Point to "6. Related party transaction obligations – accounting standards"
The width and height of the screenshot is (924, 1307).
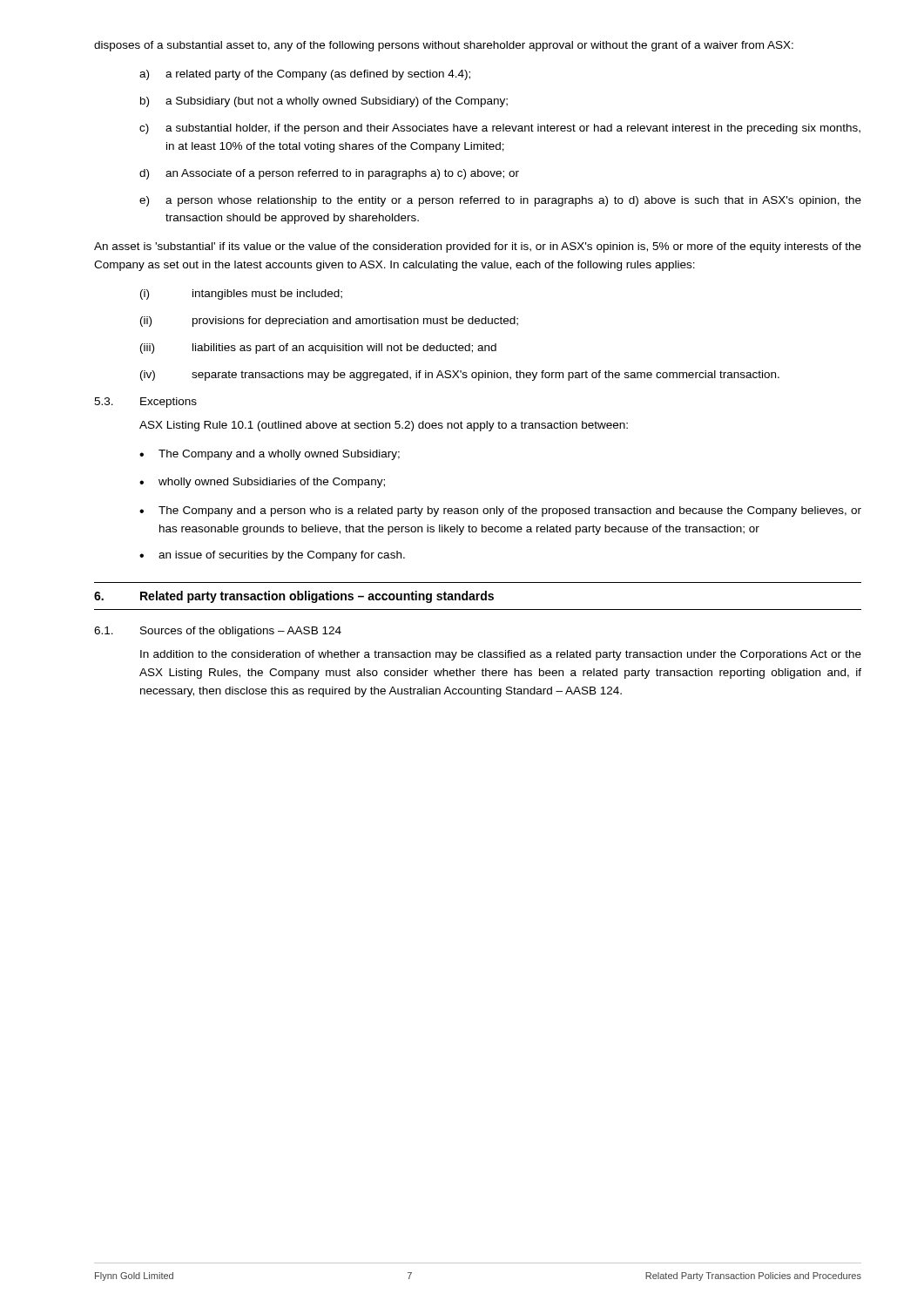pyautogui.click(x=294, y=596)
